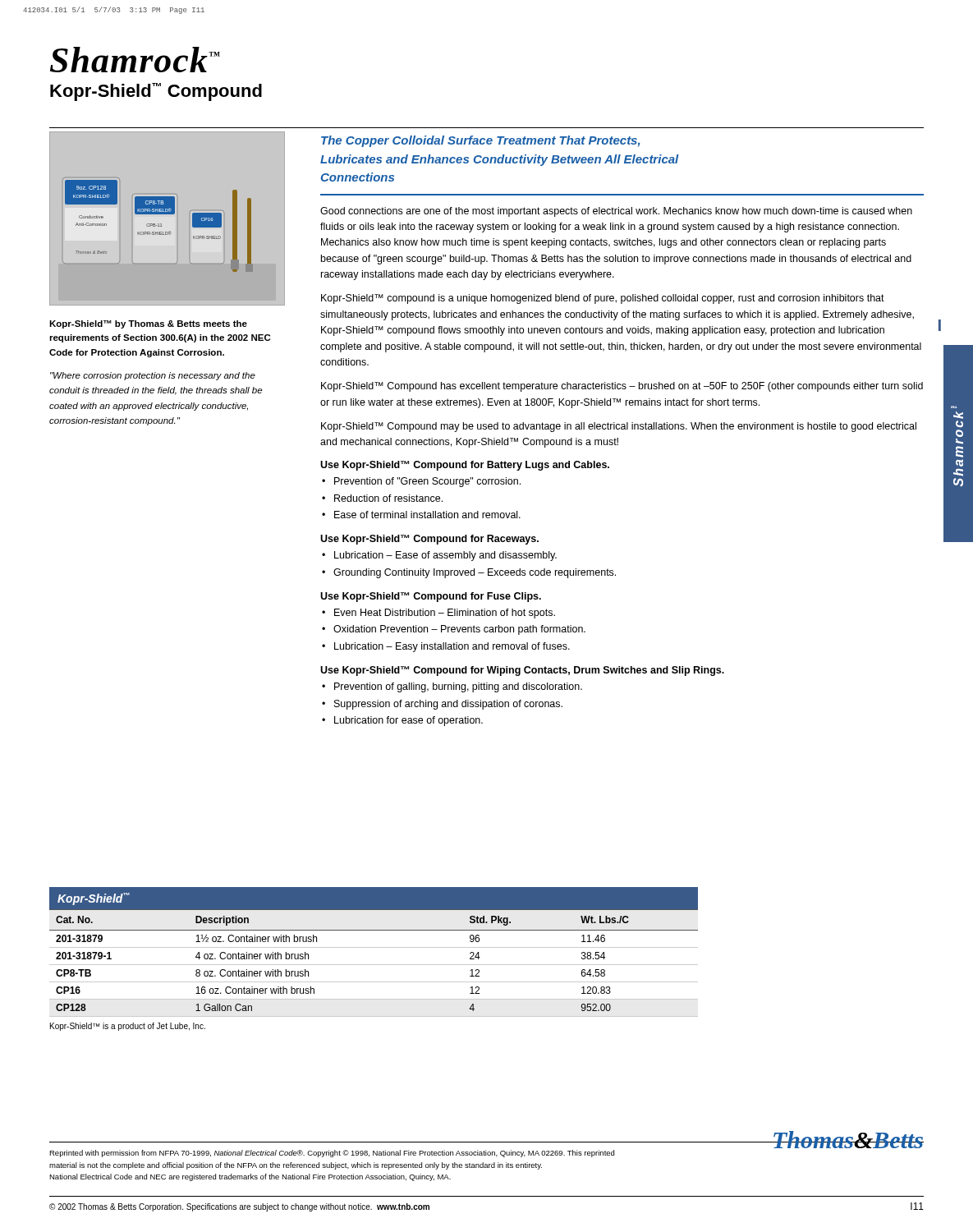Click on the text block starting "Lubrication for ease"
The image size is (973, 1232).
pos(408,721)
